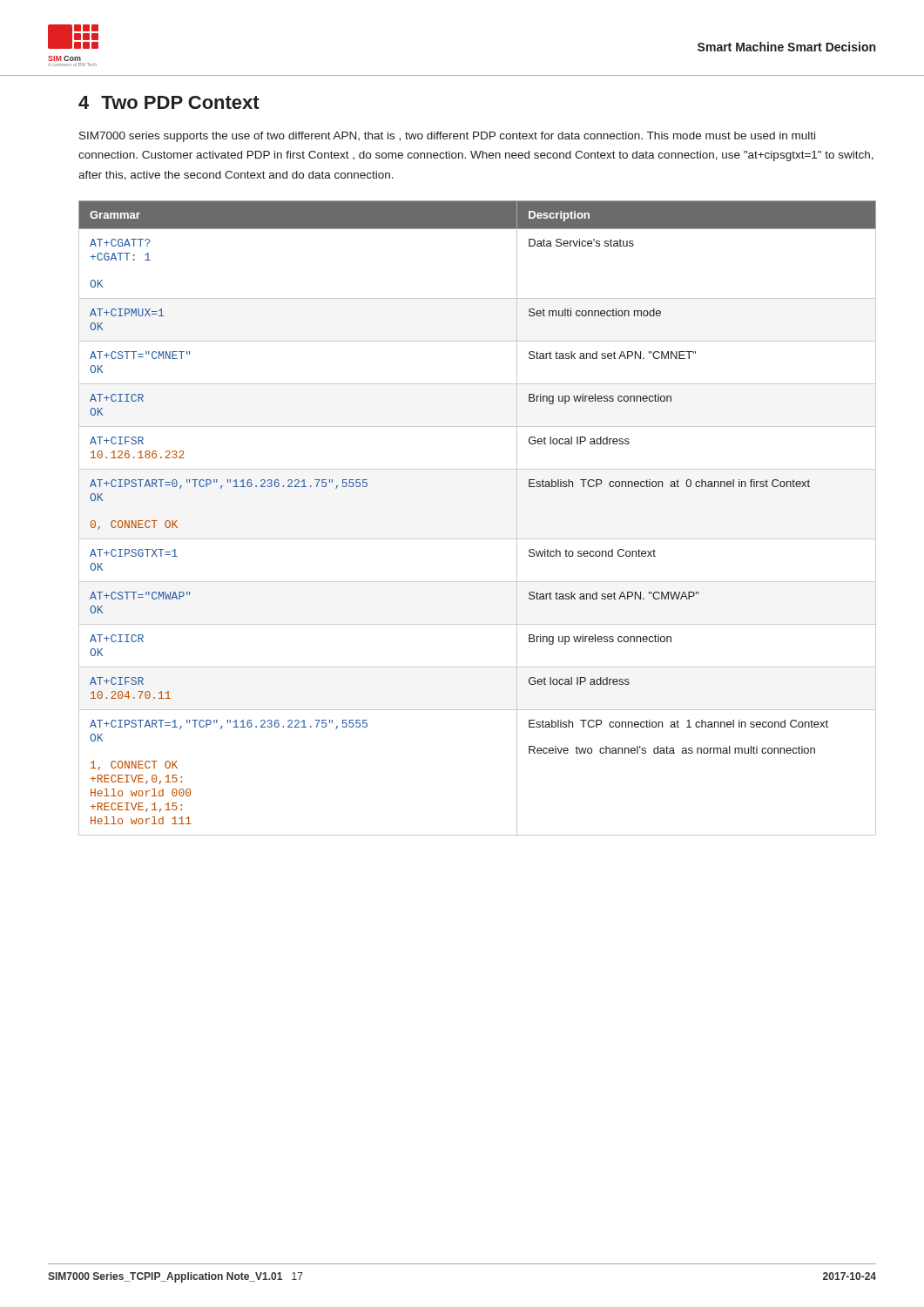The width and height of the screenshot is (924, 1307).
Task: Click on the section header that says "4 Two PDP Context"
Action: [x=169, y=102]
